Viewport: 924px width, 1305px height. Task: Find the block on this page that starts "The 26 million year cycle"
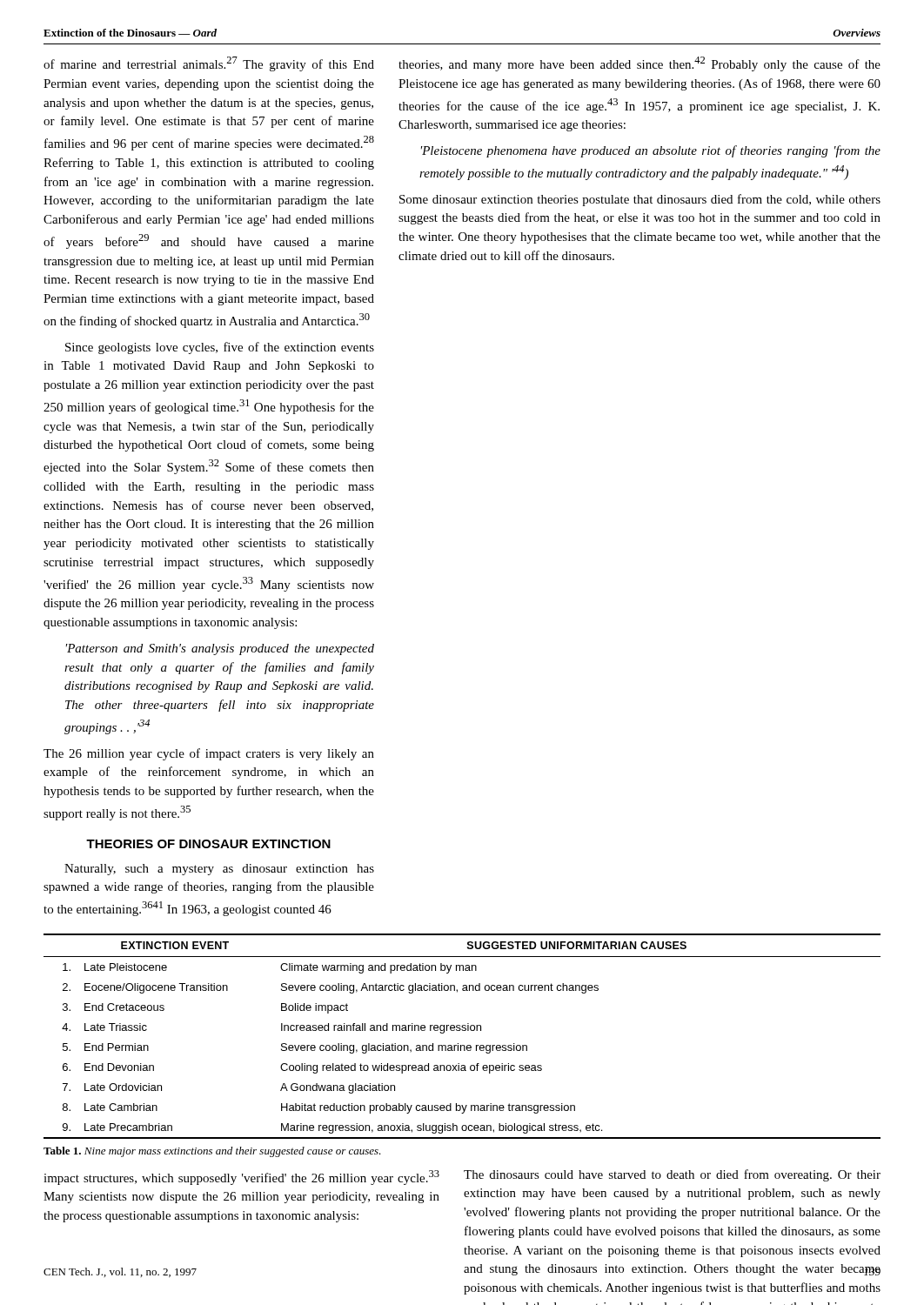click(209, 784)
